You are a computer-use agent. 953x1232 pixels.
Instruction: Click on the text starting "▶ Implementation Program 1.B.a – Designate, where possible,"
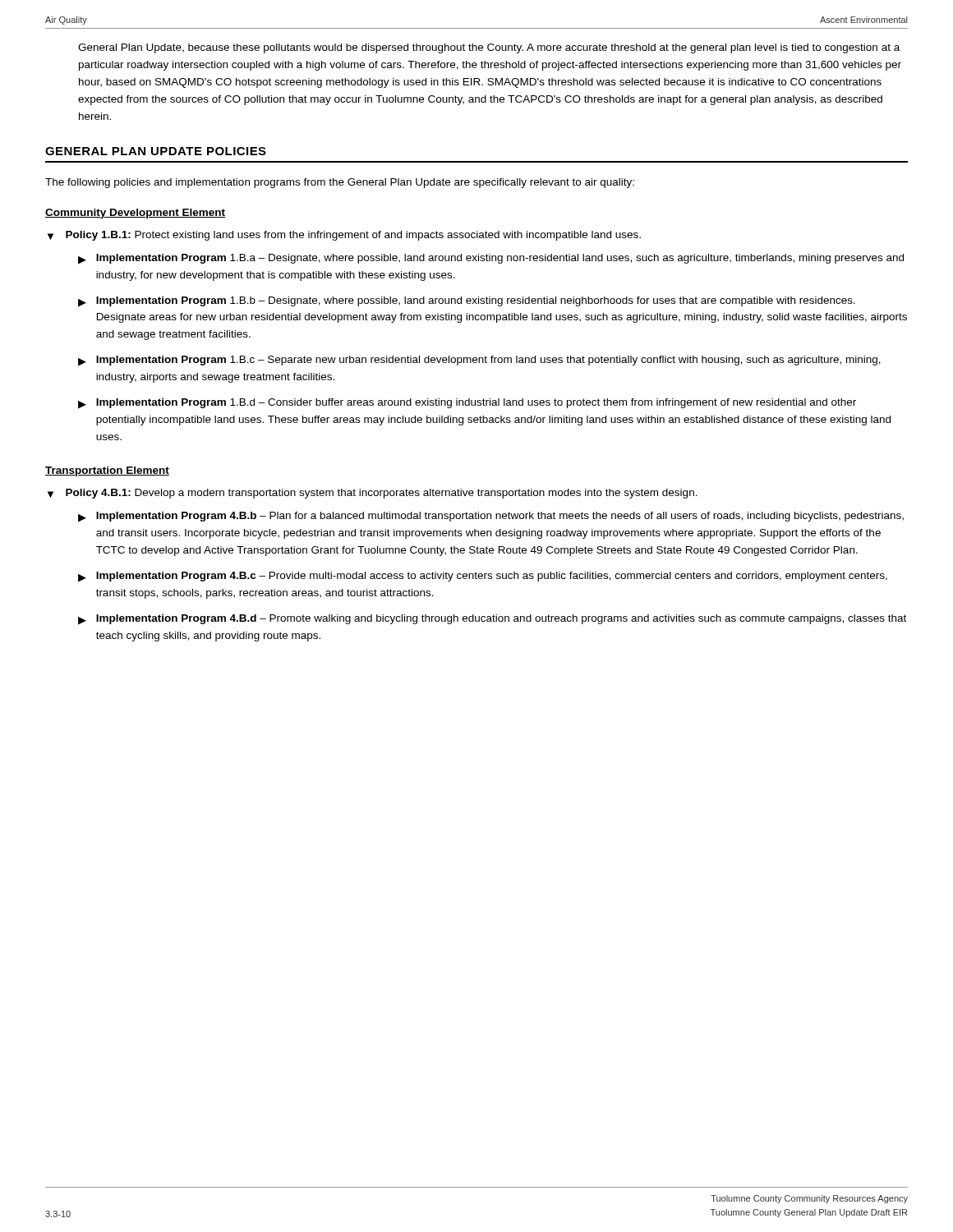pos(493,267)
